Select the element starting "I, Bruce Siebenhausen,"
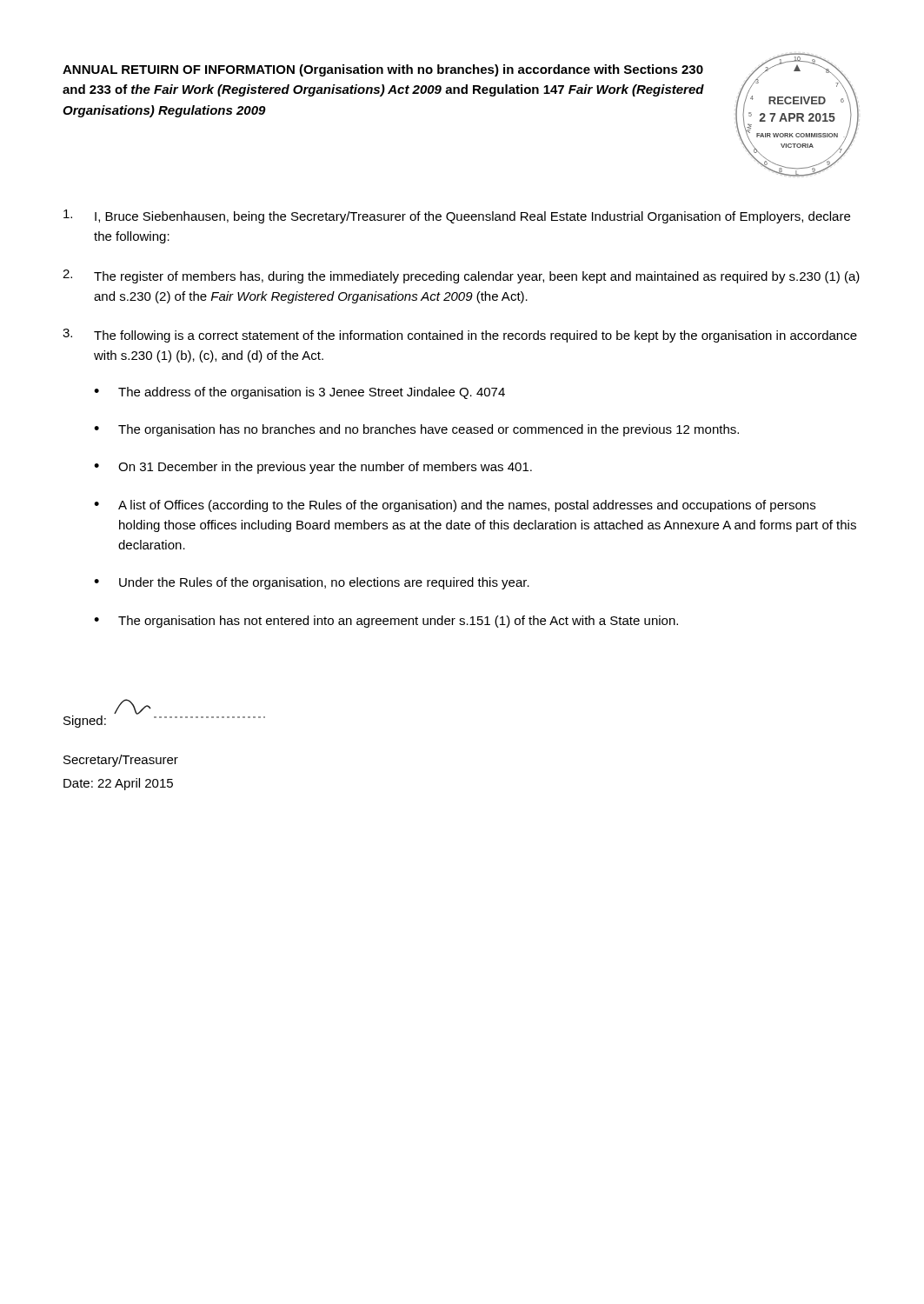This screenshot has width=924, height=1304. pos(462,226)
